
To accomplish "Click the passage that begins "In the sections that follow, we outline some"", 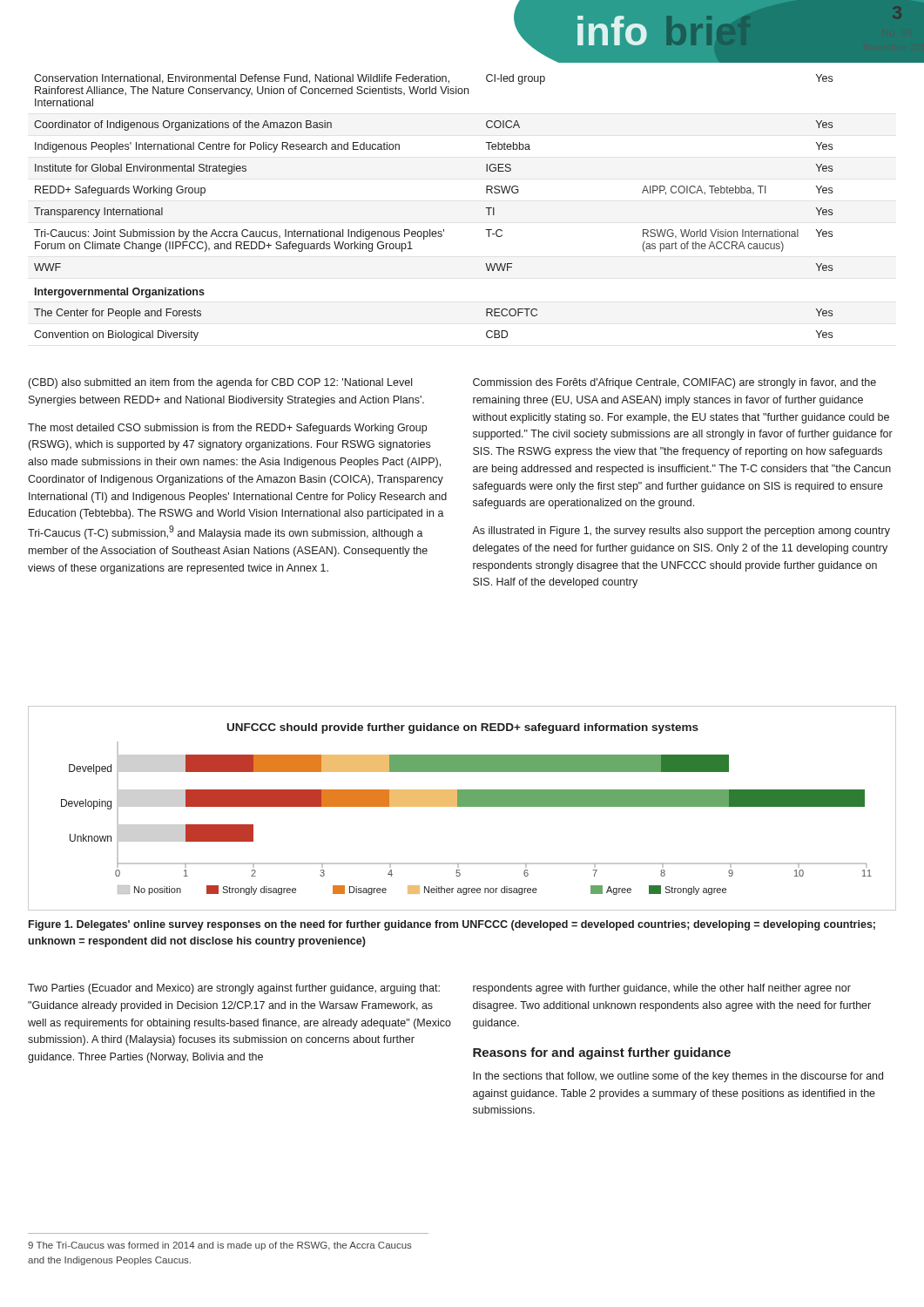I will 684,1094.
